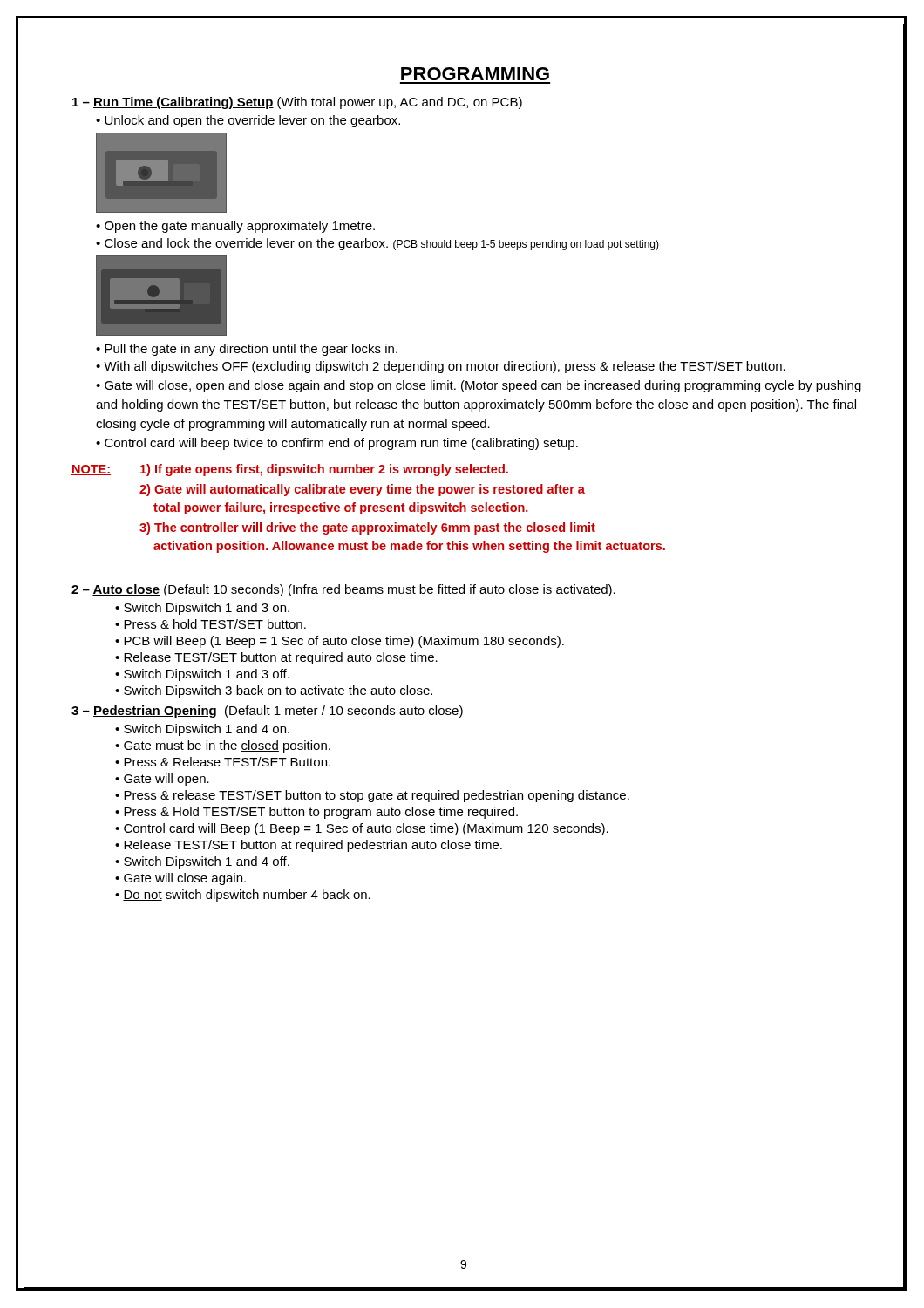Point to the text starting "• Press & Release TEST/SET"
The height and width of the screenshot is (1308, 924).
pos(223,762)
